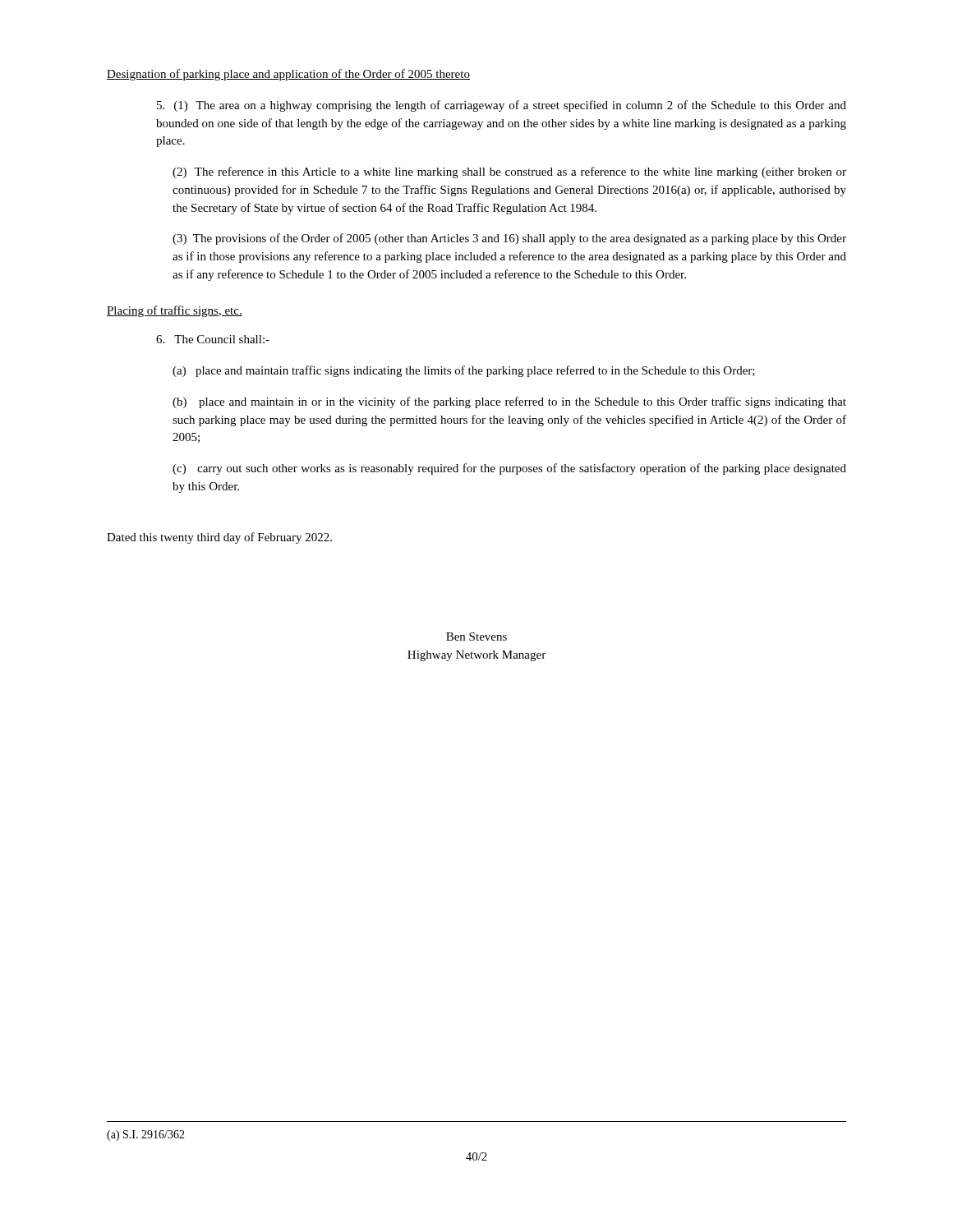Find the text block with the text "(c) carry out such other"

(x=509, y=477)
